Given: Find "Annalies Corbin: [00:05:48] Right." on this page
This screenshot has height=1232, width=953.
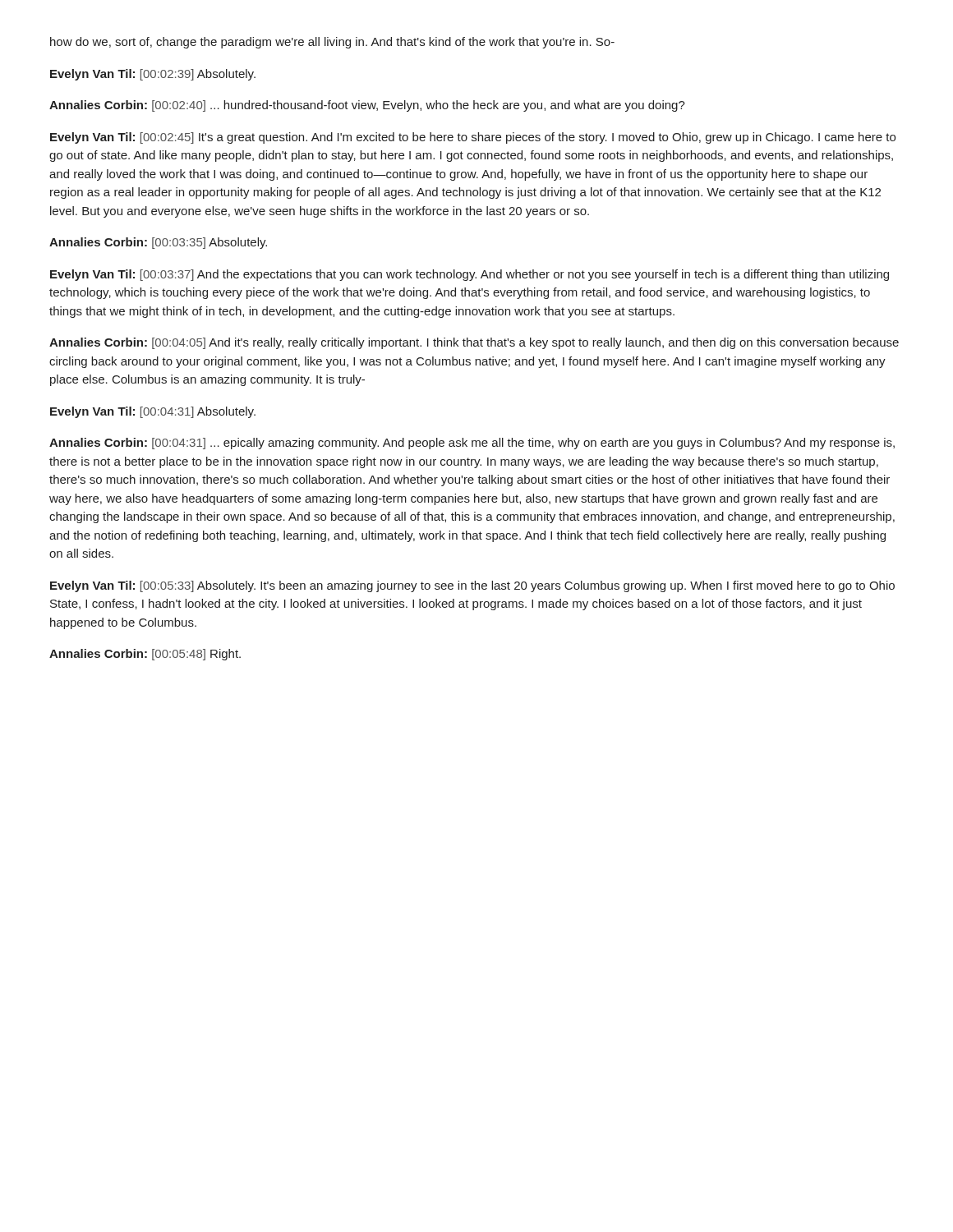Looking at the screenshot, I should tap(146, 653).
